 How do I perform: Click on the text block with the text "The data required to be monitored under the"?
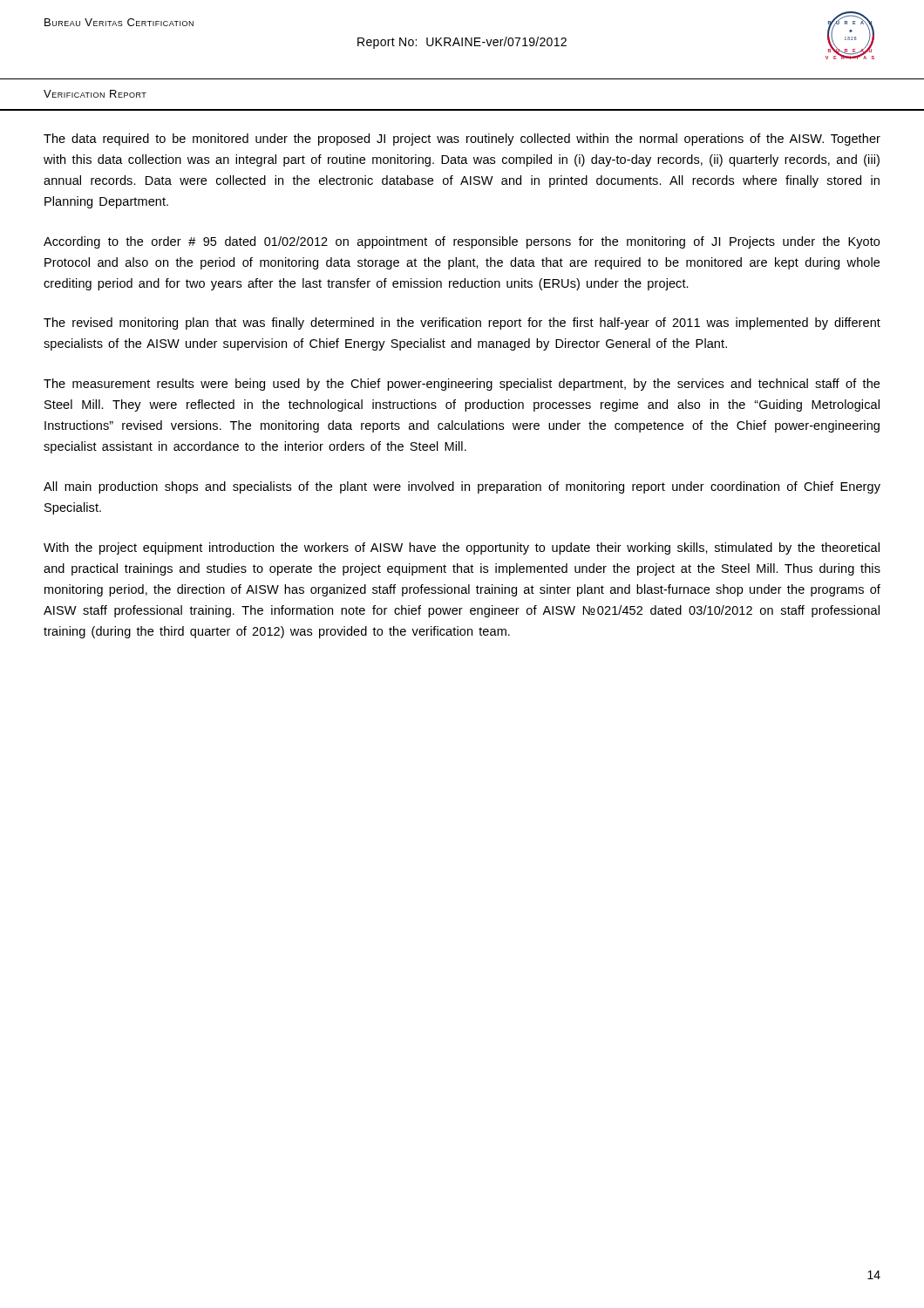[462, 170]
